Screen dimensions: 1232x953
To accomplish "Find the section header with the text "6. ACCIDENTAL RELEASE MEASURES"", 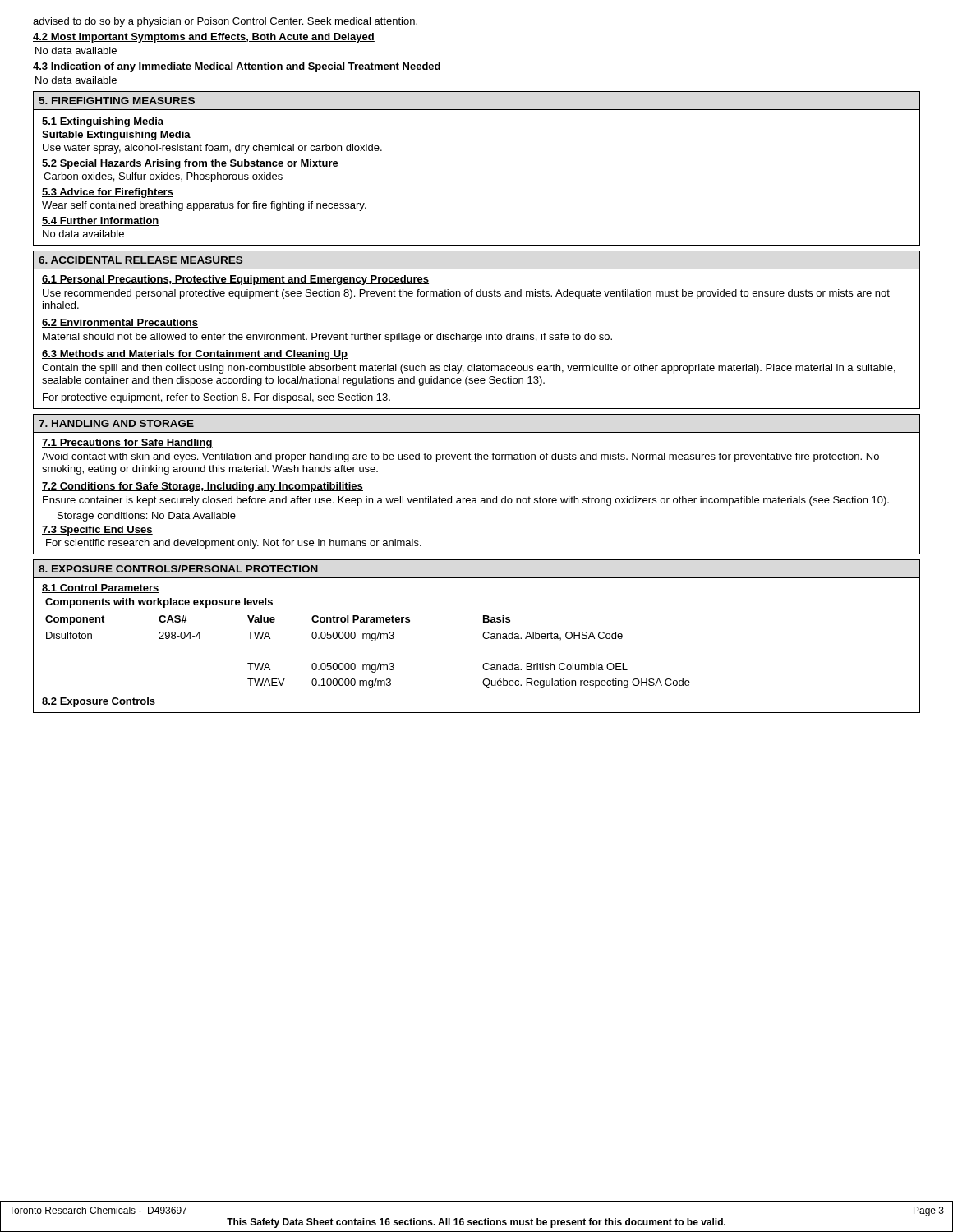I will [x=141, y=260].
